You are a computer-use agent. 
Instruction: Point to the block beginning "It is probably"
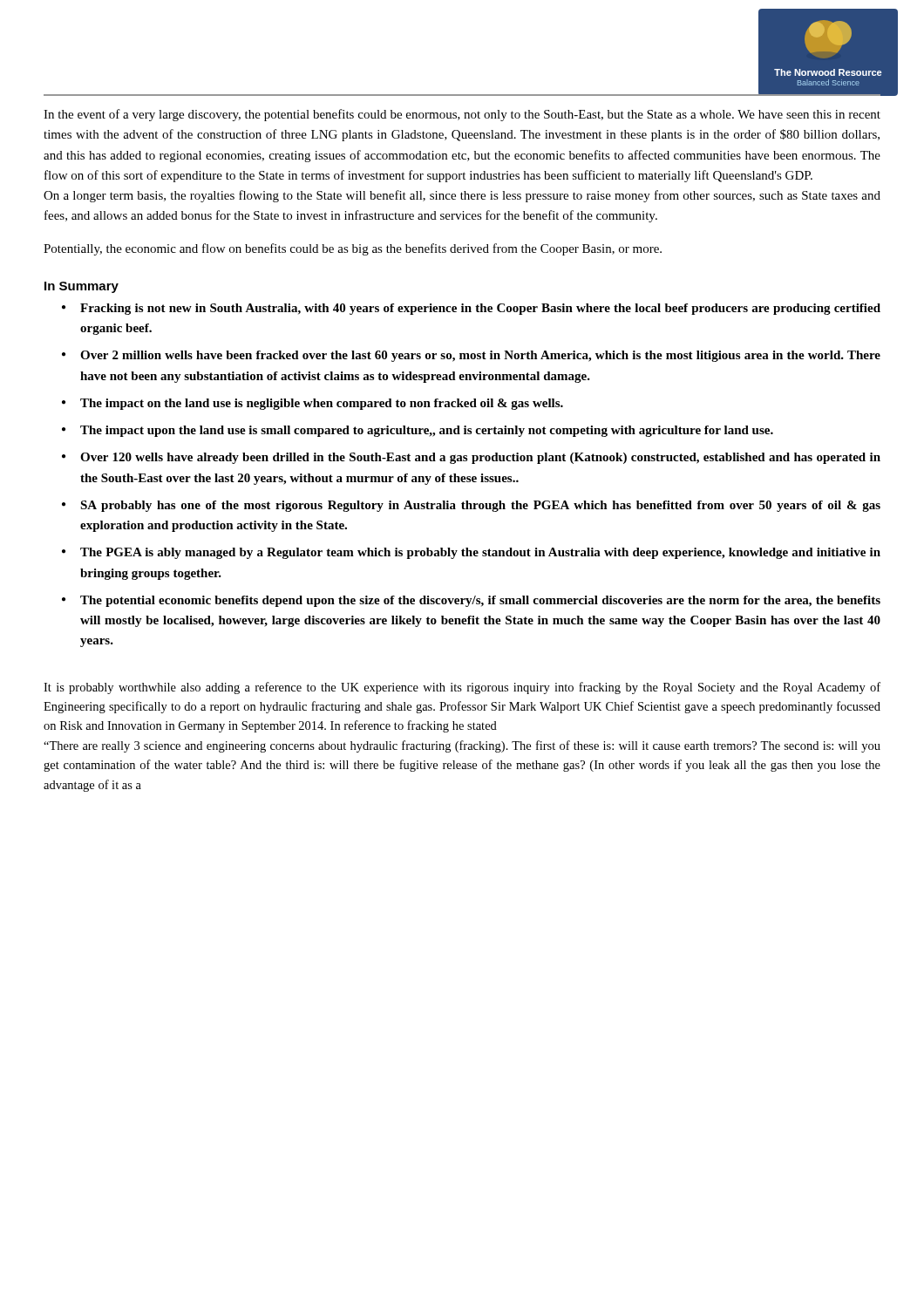tap(462, 736)
